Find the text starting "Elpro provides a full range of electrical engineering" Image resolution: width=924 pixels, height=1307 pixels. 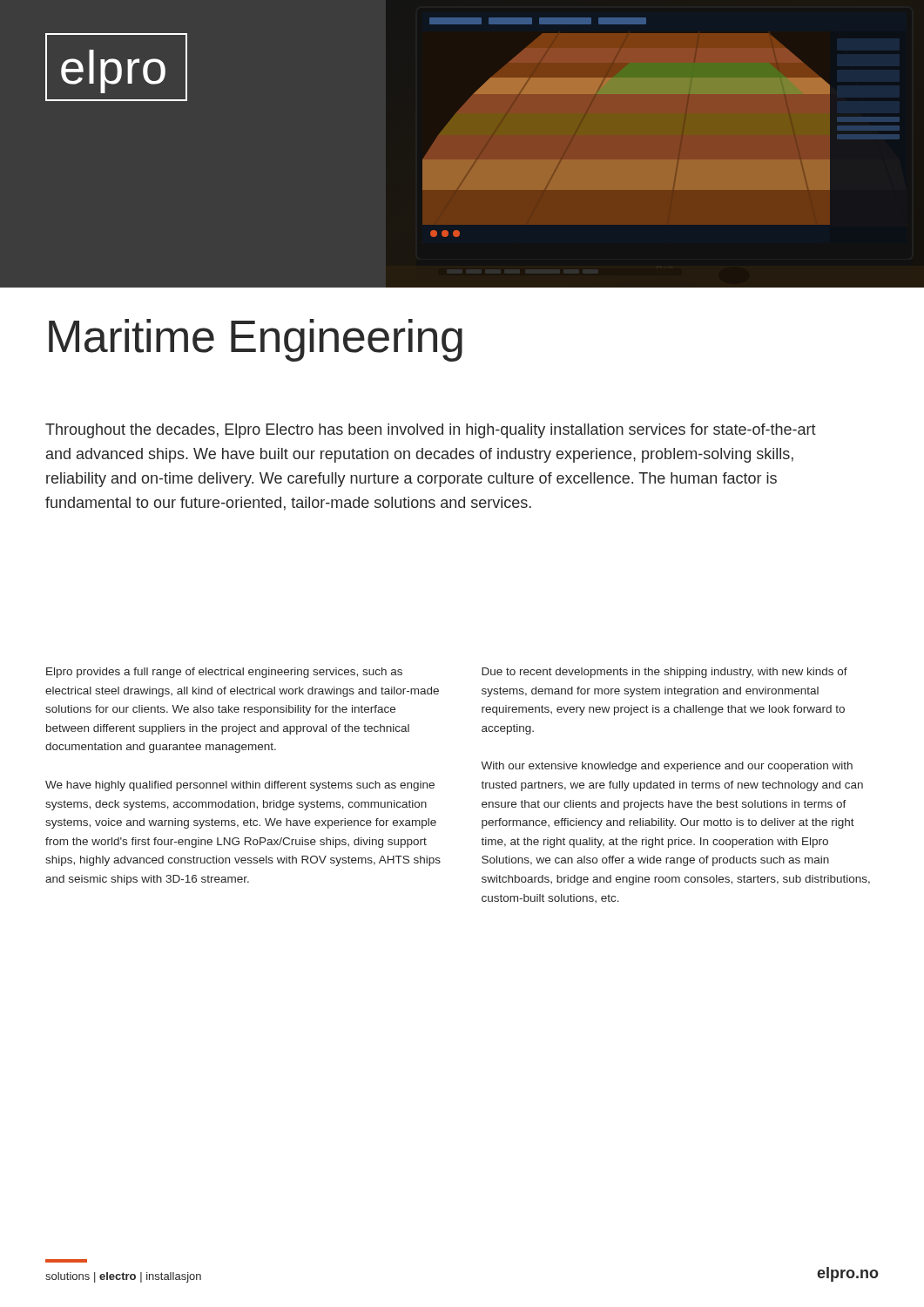pyautogui.click(x=244, y=709)
